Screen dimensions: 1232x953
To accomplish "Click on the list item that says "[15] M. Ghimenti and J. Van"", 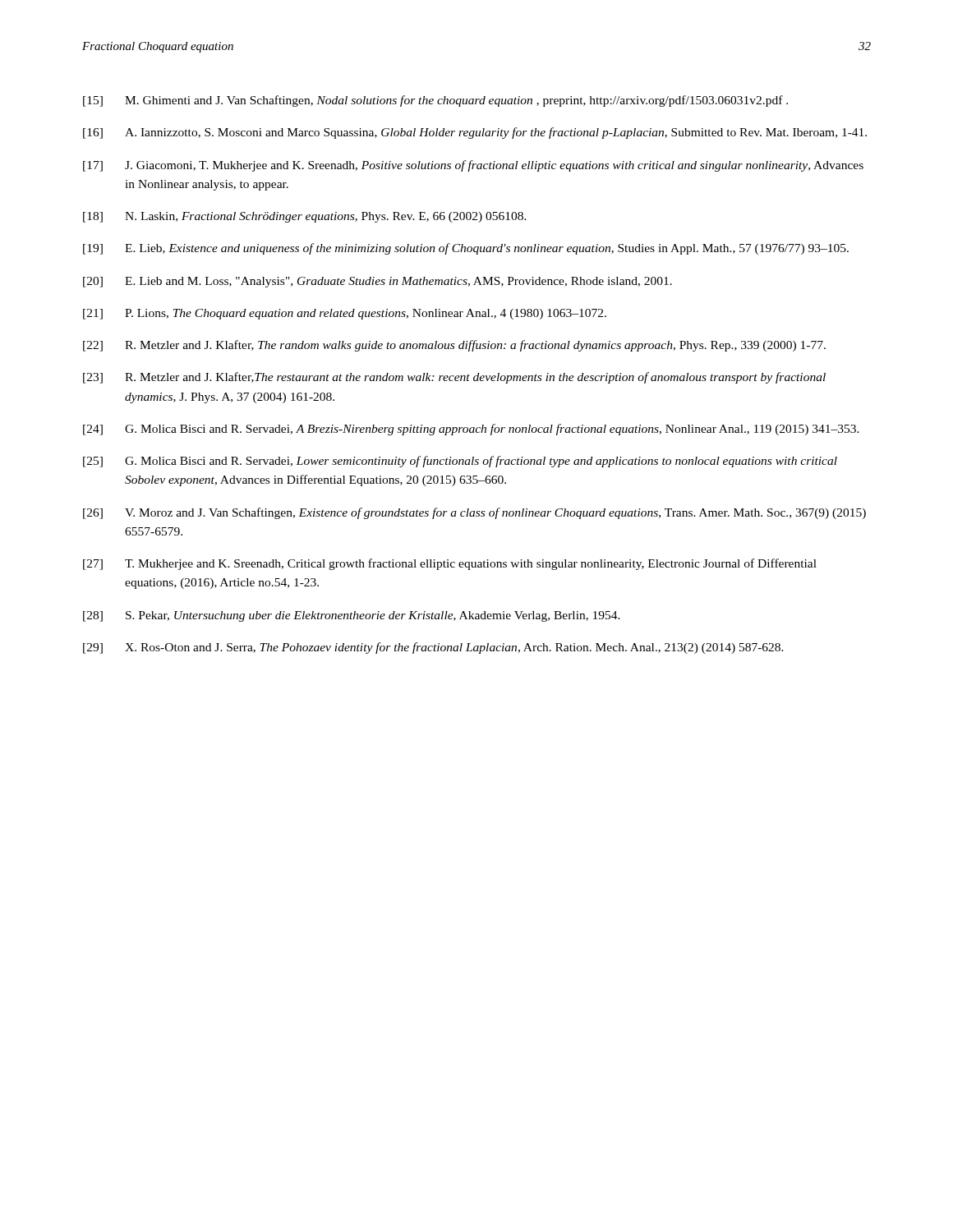I will [476, 100].
